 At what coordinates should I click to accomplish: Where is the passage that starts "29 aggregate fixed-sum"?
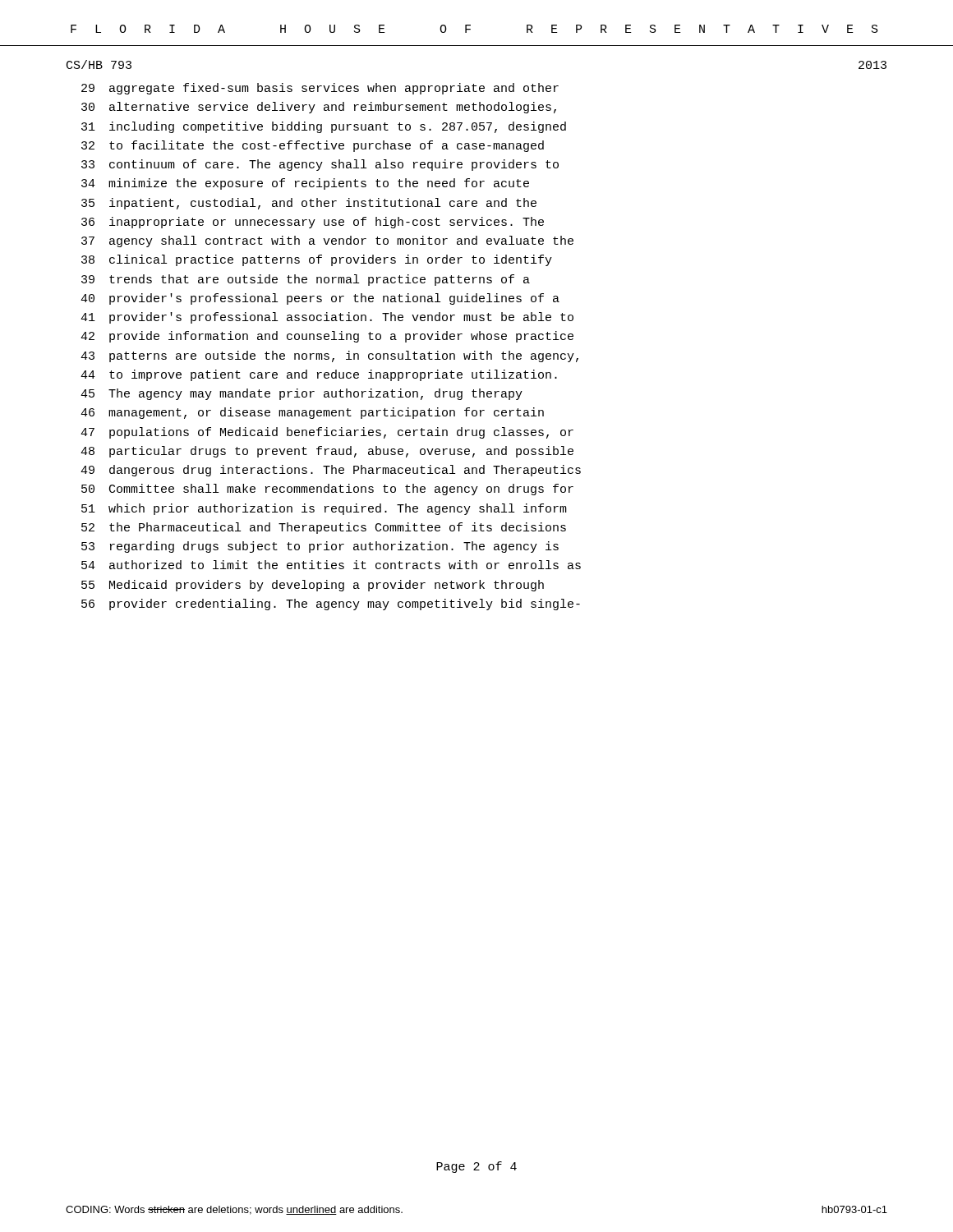coord(476,347)
